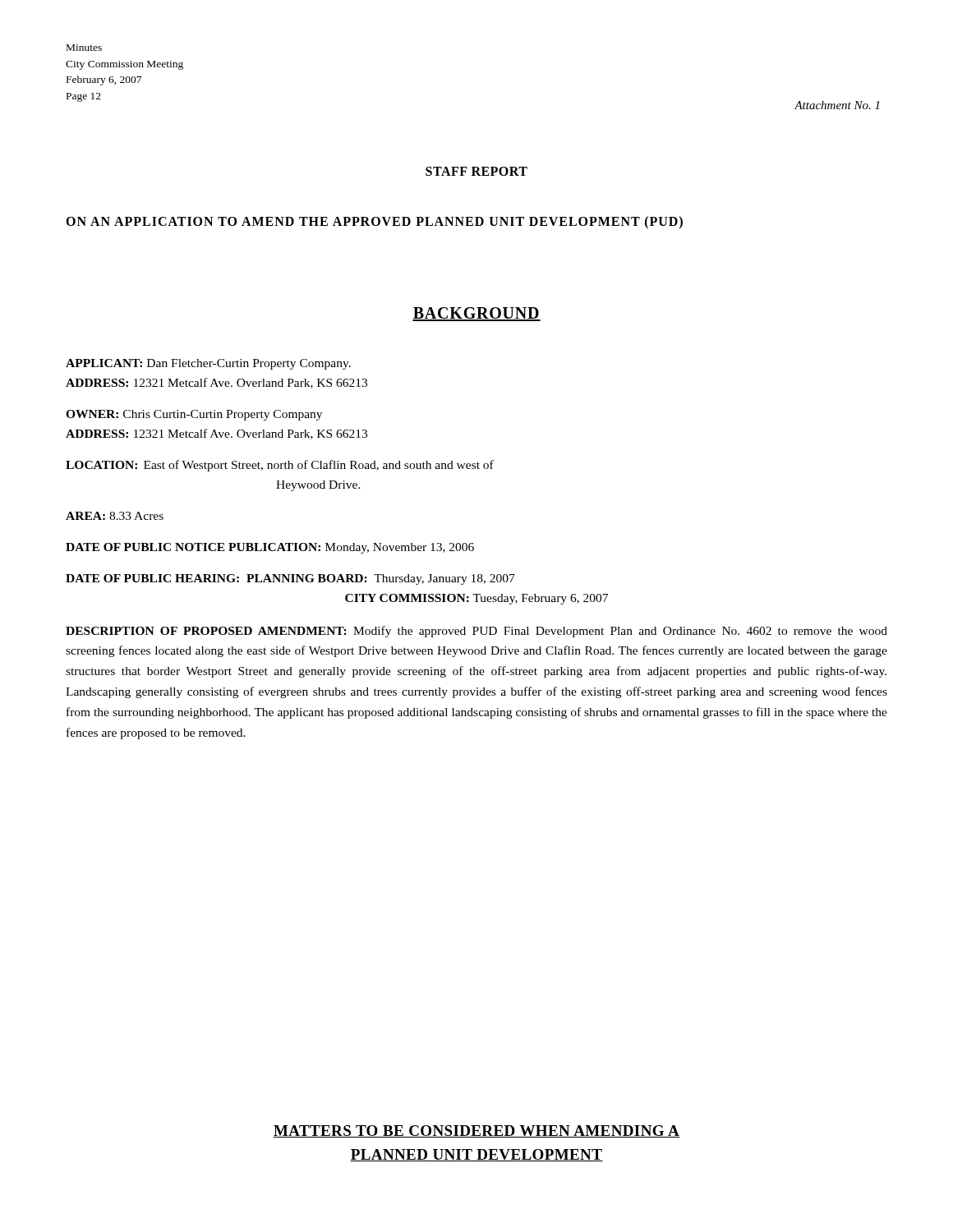Select the region starting "LOCATION: East of Westport"

pyautogui.click(x=280, y=475)
